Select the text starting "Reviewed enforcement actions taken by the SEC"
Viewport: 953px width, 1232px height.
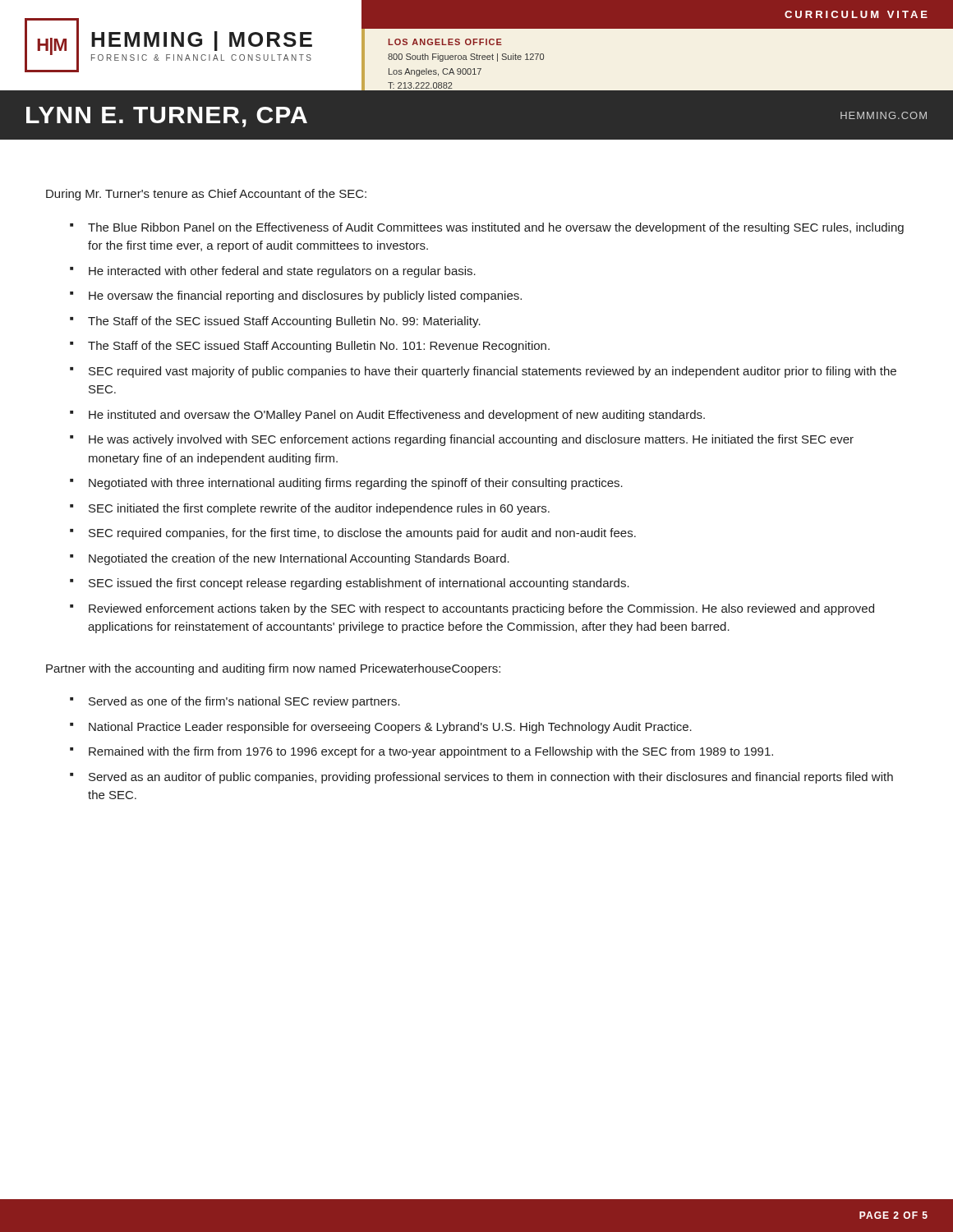pyautogui.click(x=481, y=617)
